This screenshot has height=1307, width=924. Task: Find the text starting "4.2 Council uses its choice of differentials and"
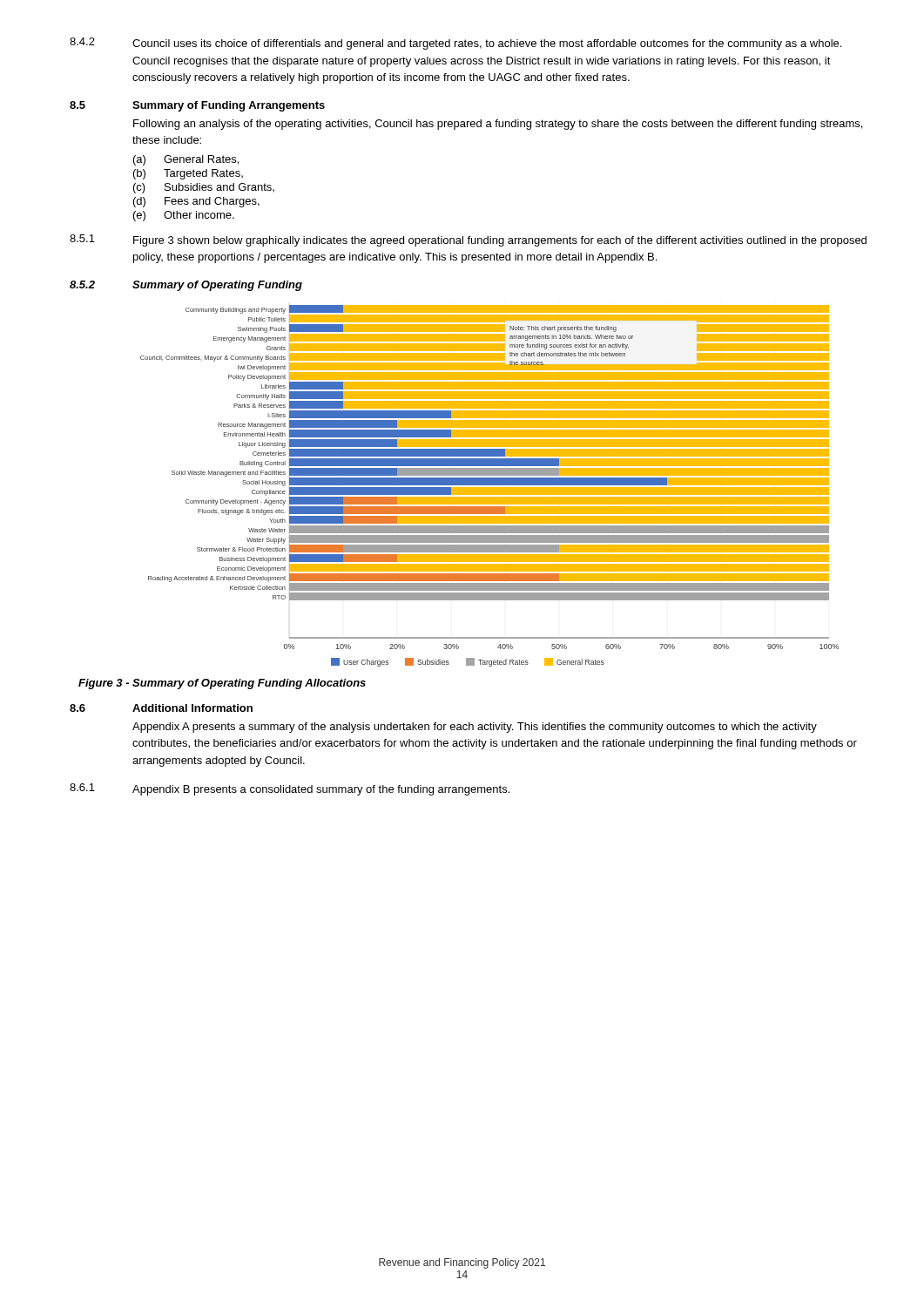(x=471, y=60)
